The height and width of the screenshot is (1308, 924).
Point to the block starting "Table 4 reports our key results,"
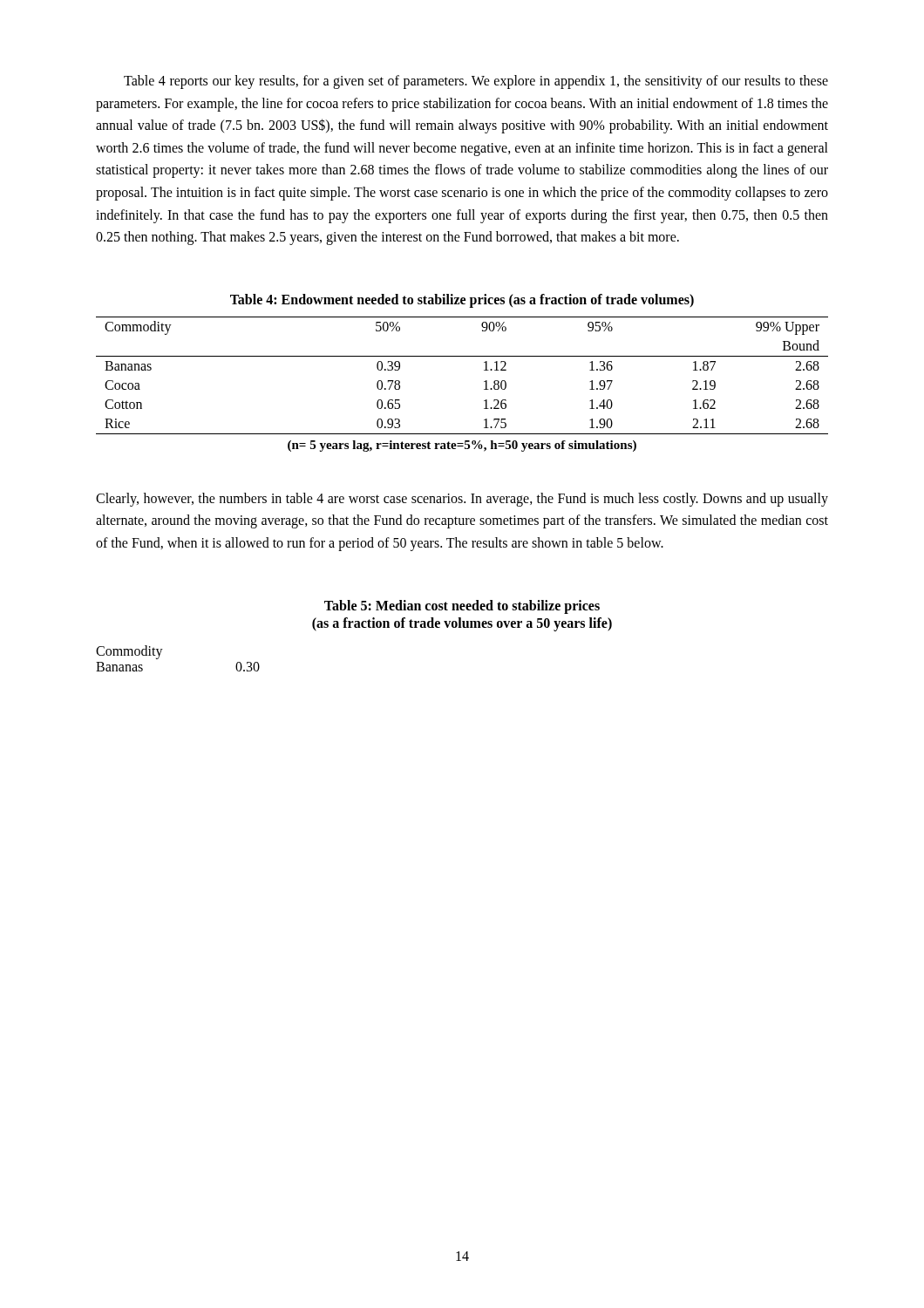click(462, 159)
